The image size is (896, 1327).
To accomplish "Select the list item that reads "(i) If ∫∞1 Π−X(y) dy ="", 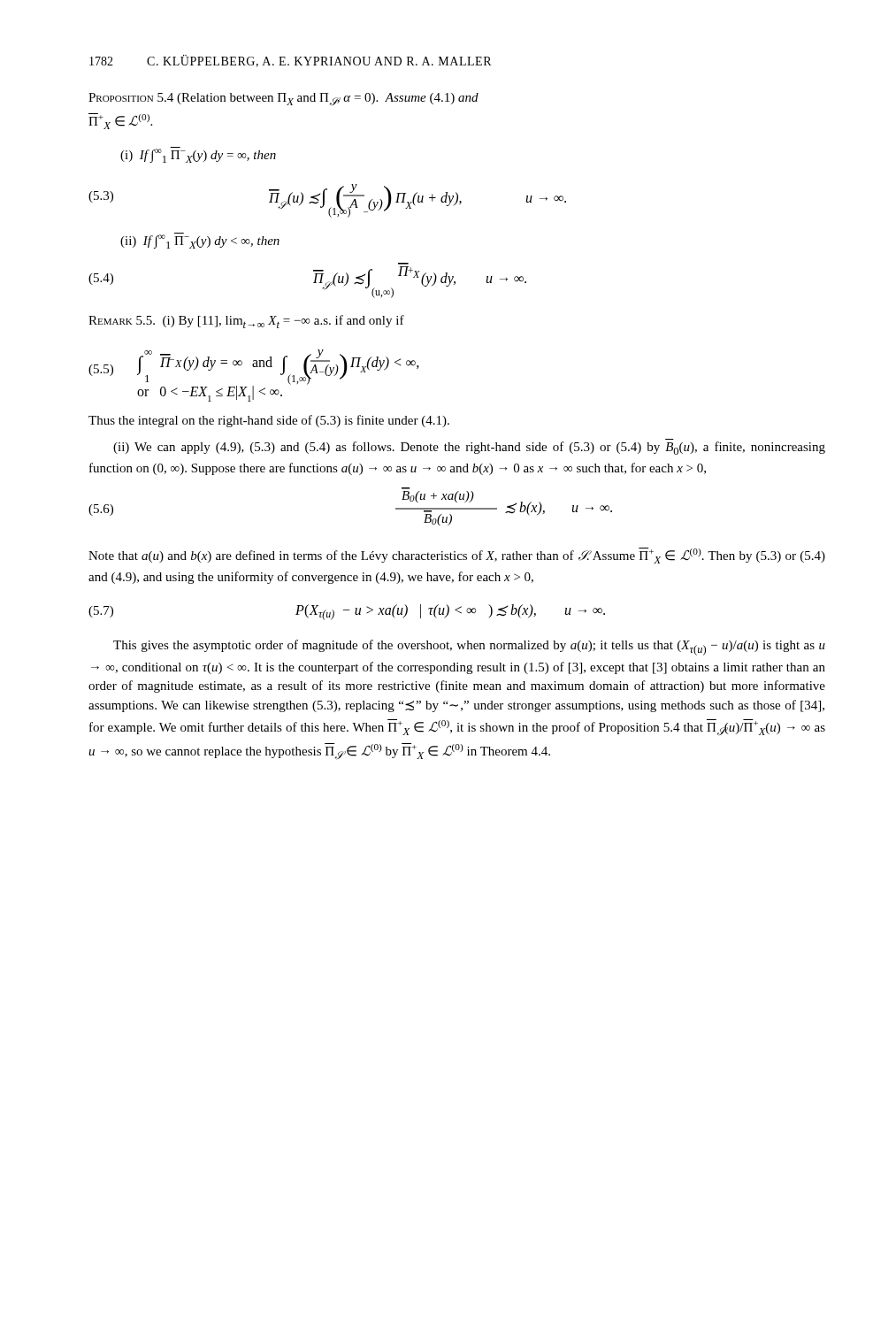I will [x=198, y=155].
